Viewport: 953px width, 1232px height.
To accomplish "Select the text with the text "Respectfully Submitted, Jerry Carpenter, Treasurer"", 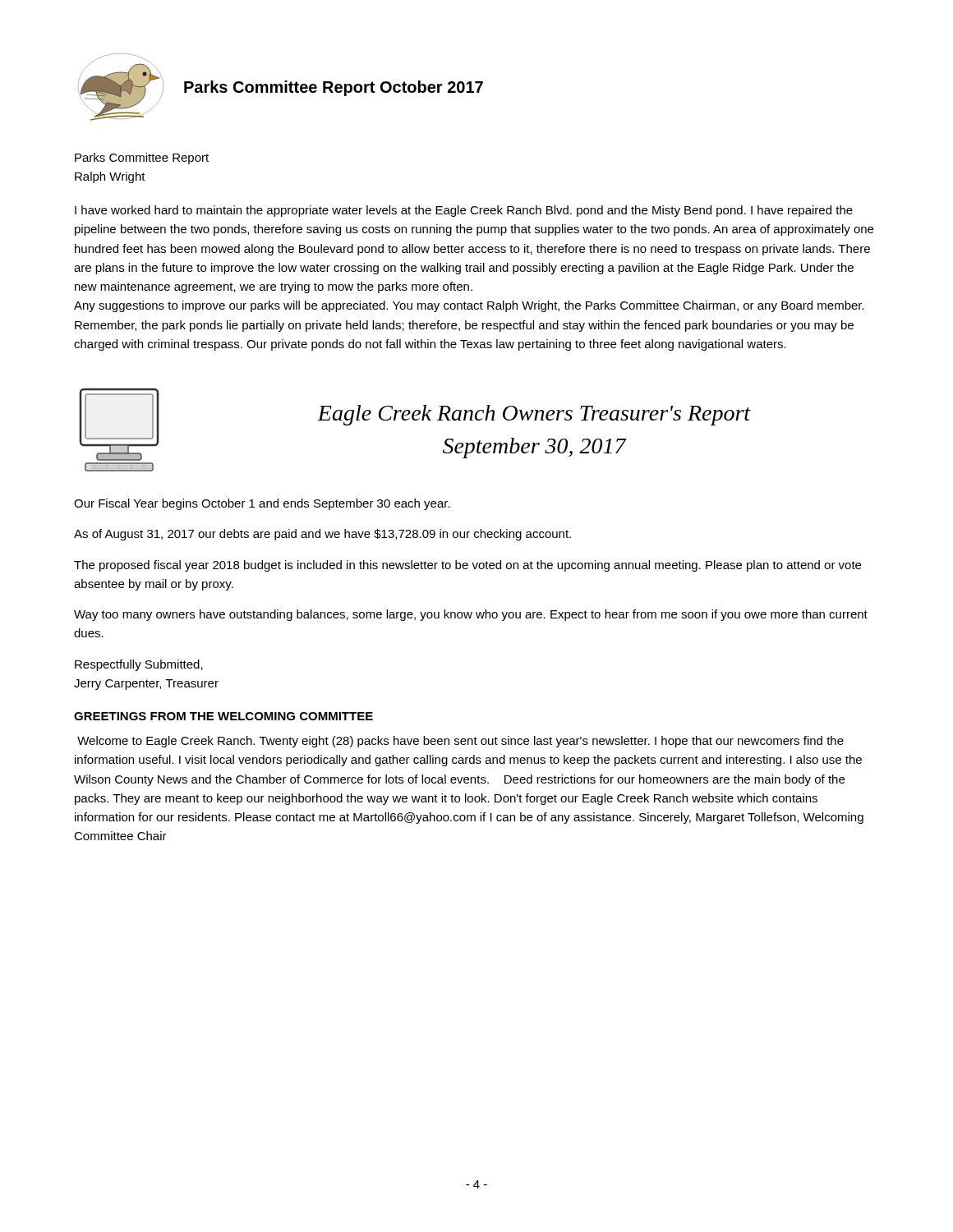I will 146,673.
